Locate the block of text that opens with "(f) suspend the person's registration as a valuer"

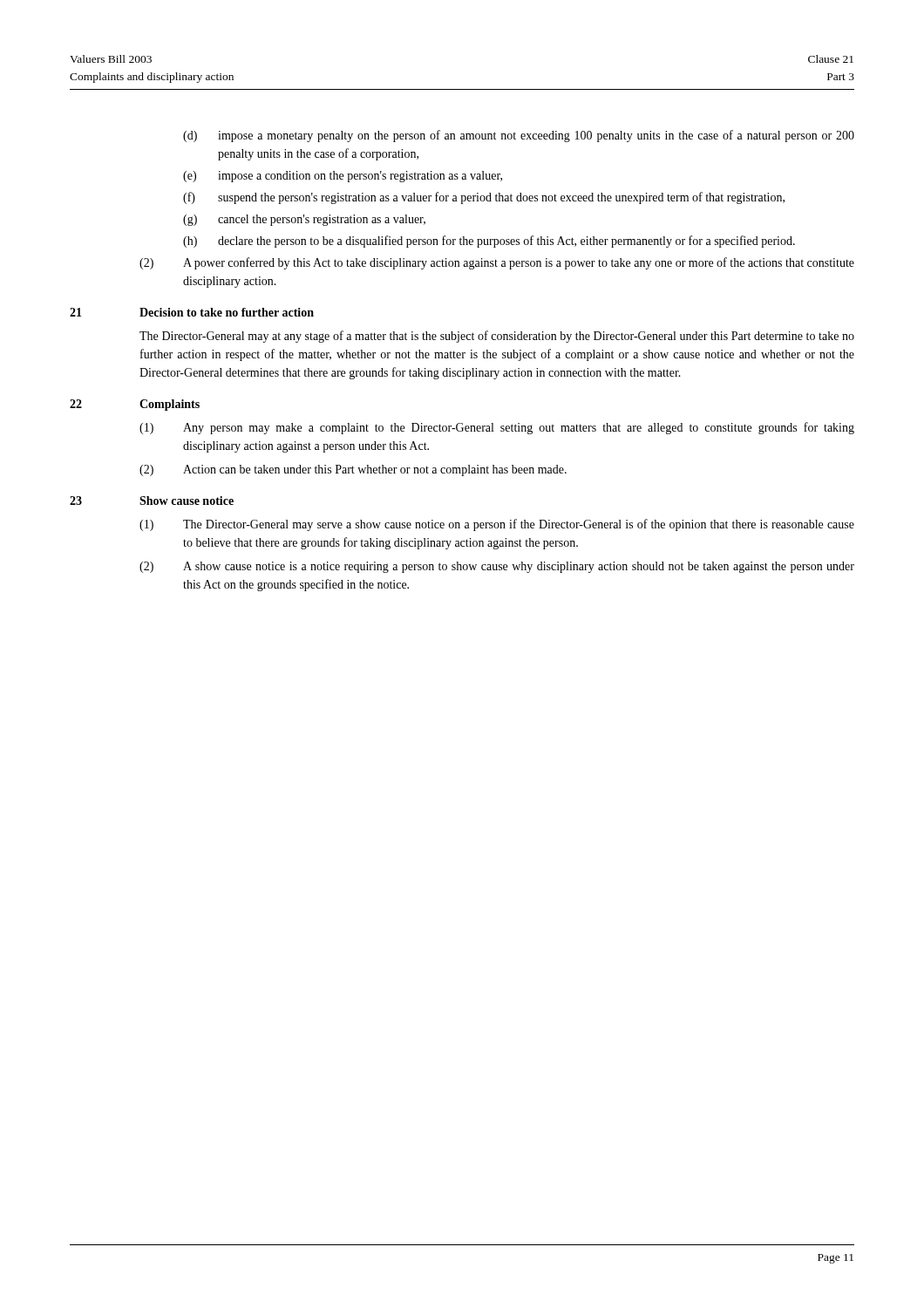click(519, 198)
